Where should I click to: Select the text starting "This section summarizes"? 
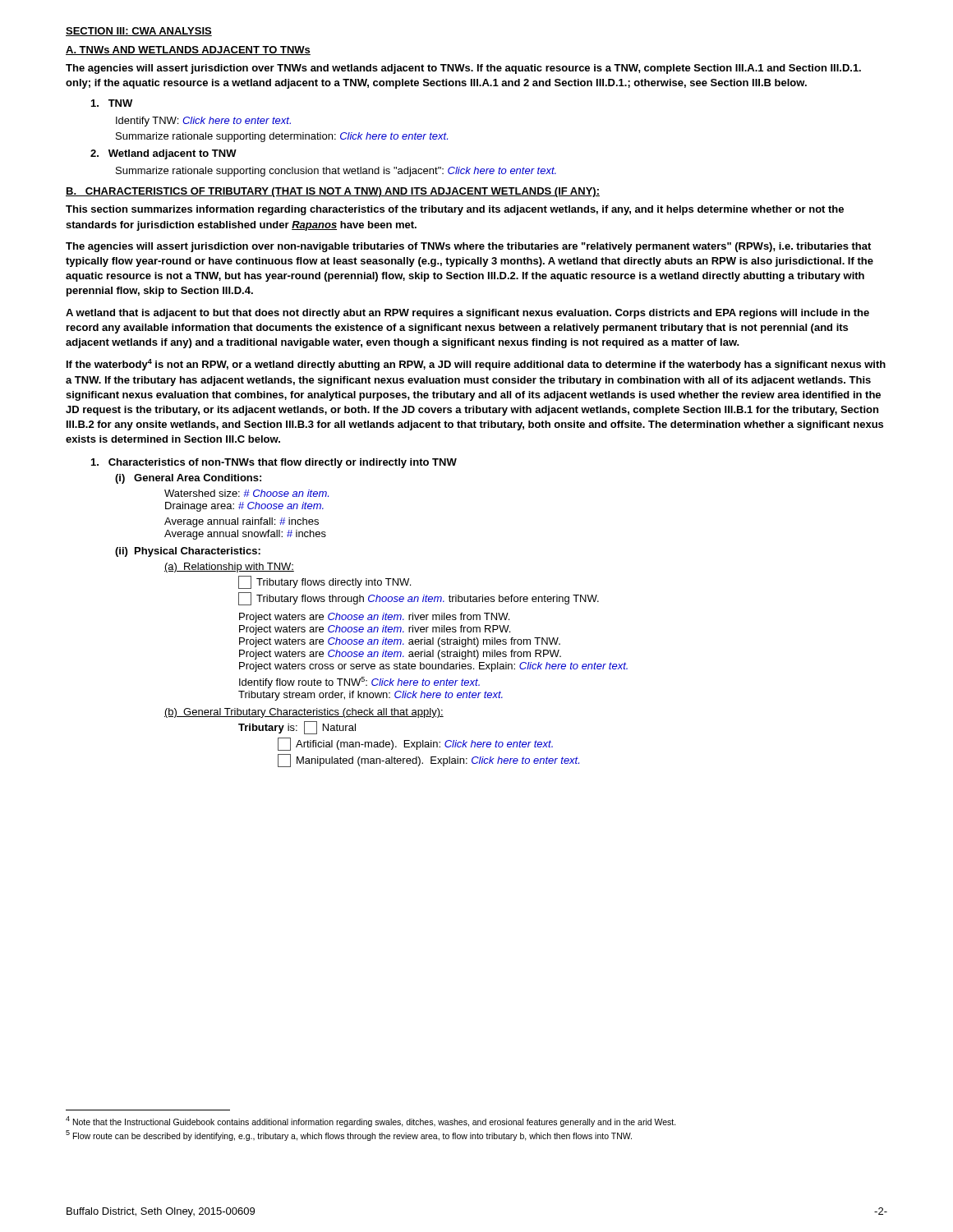[455, 217]
